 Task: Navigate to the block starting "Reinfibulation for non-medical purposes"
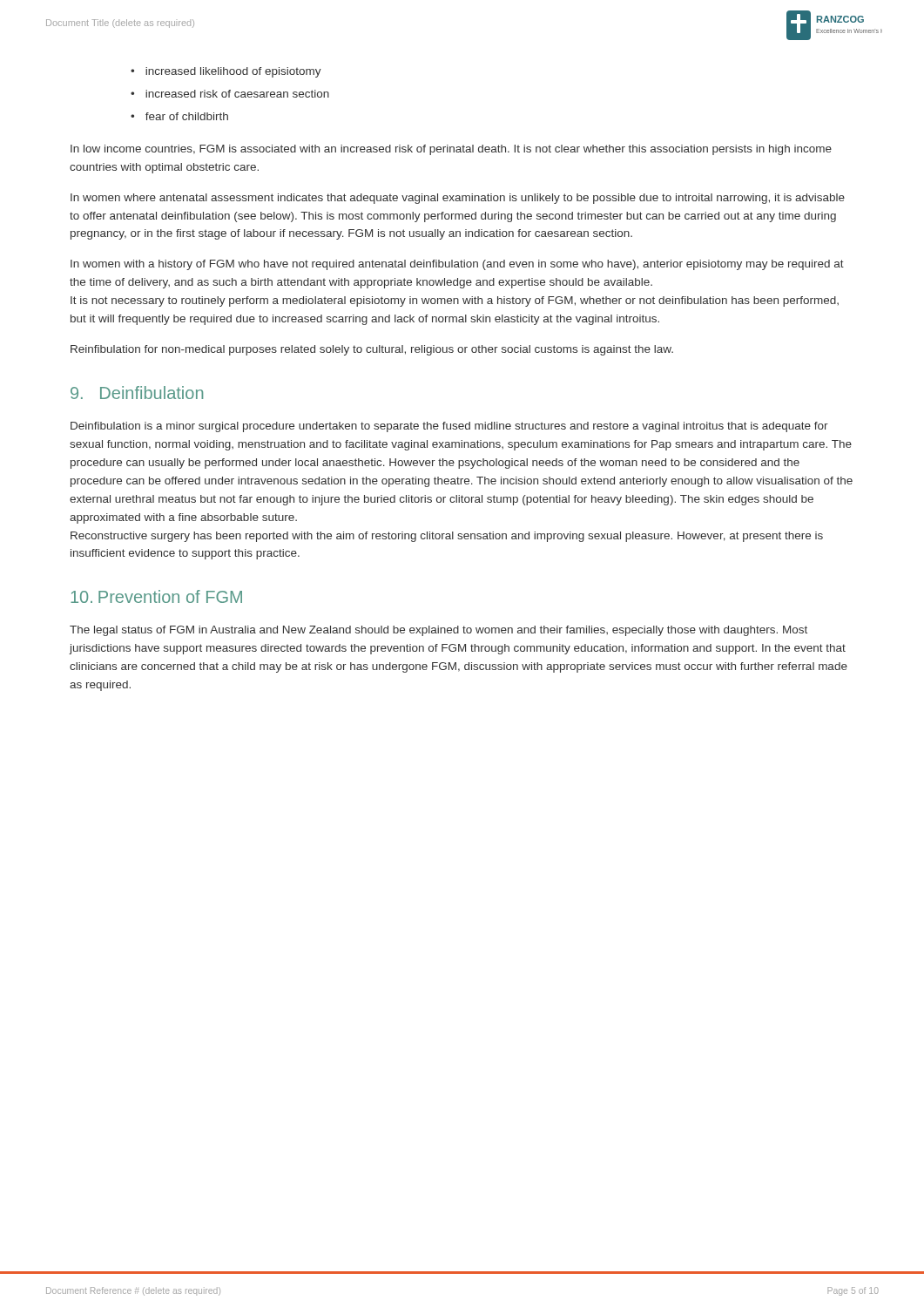tap(372, 349)
